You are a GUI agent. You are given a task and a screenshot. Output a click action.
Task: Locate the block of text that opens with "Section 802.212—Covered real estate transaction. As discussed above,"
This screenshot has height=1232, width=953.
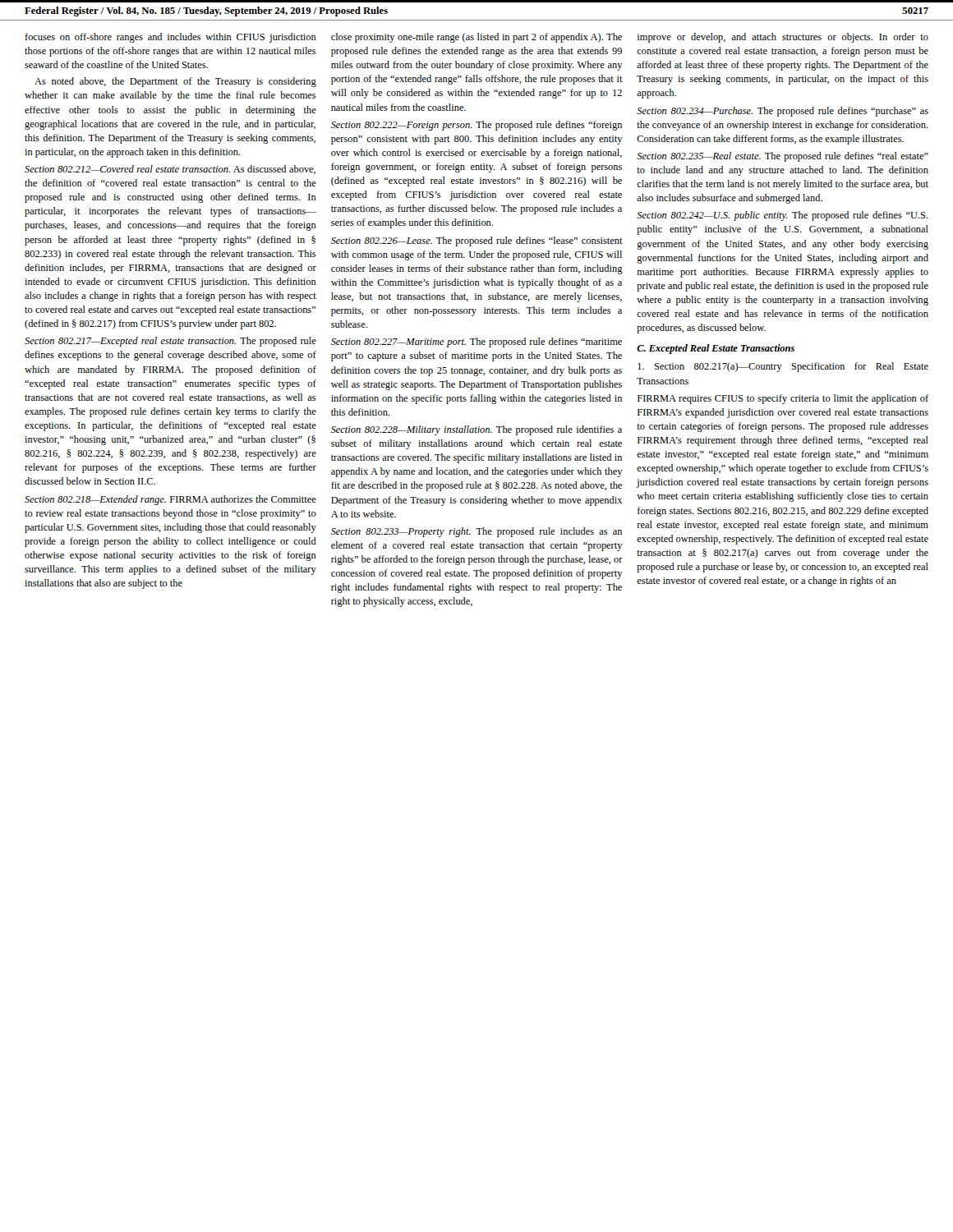tap(170, 247)
